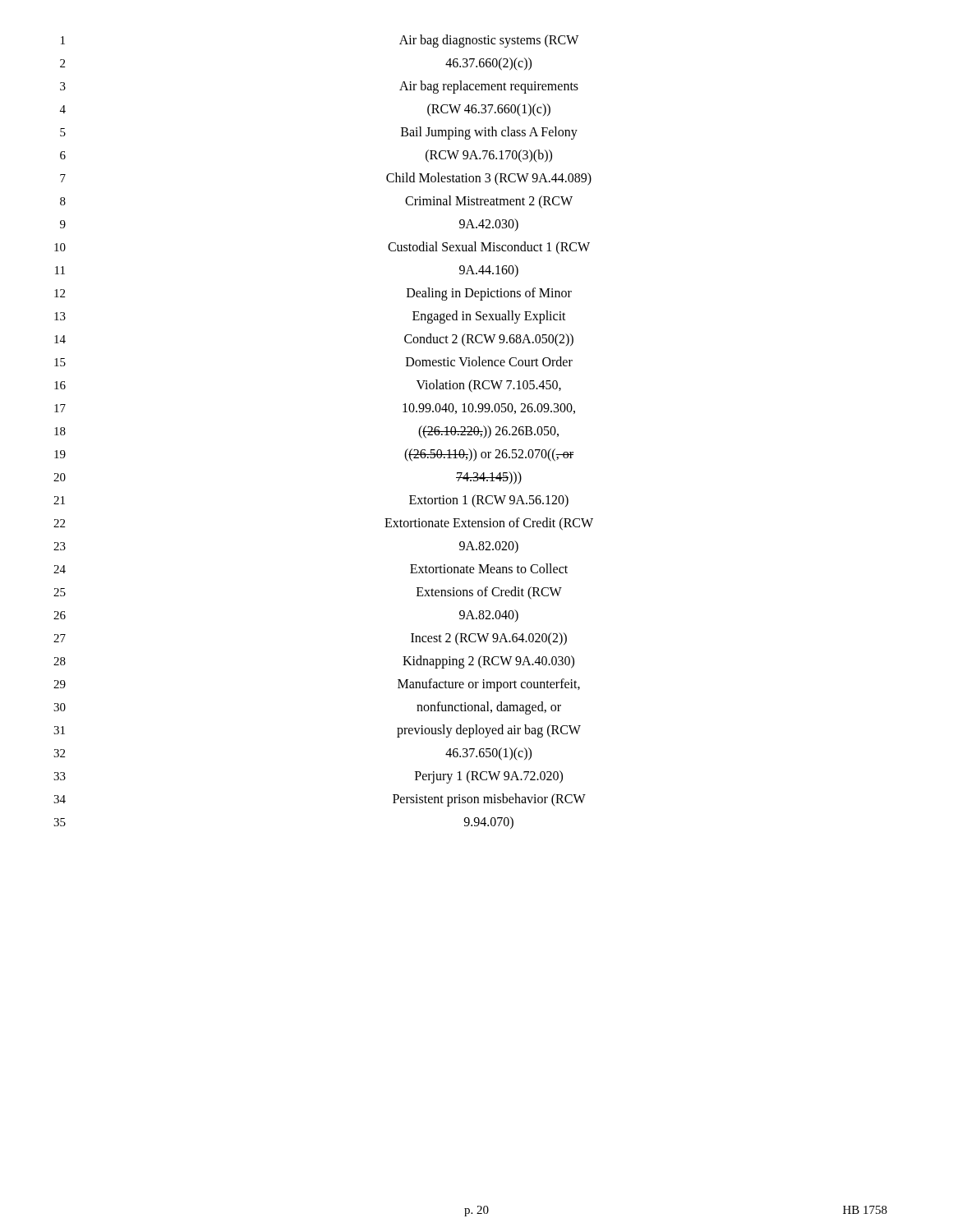Image resolution: width=953 pixels, height=1232 pixels.
Task: Locate the block of text that opens with "7 Child Molestation"
Action: coord(476,178)
